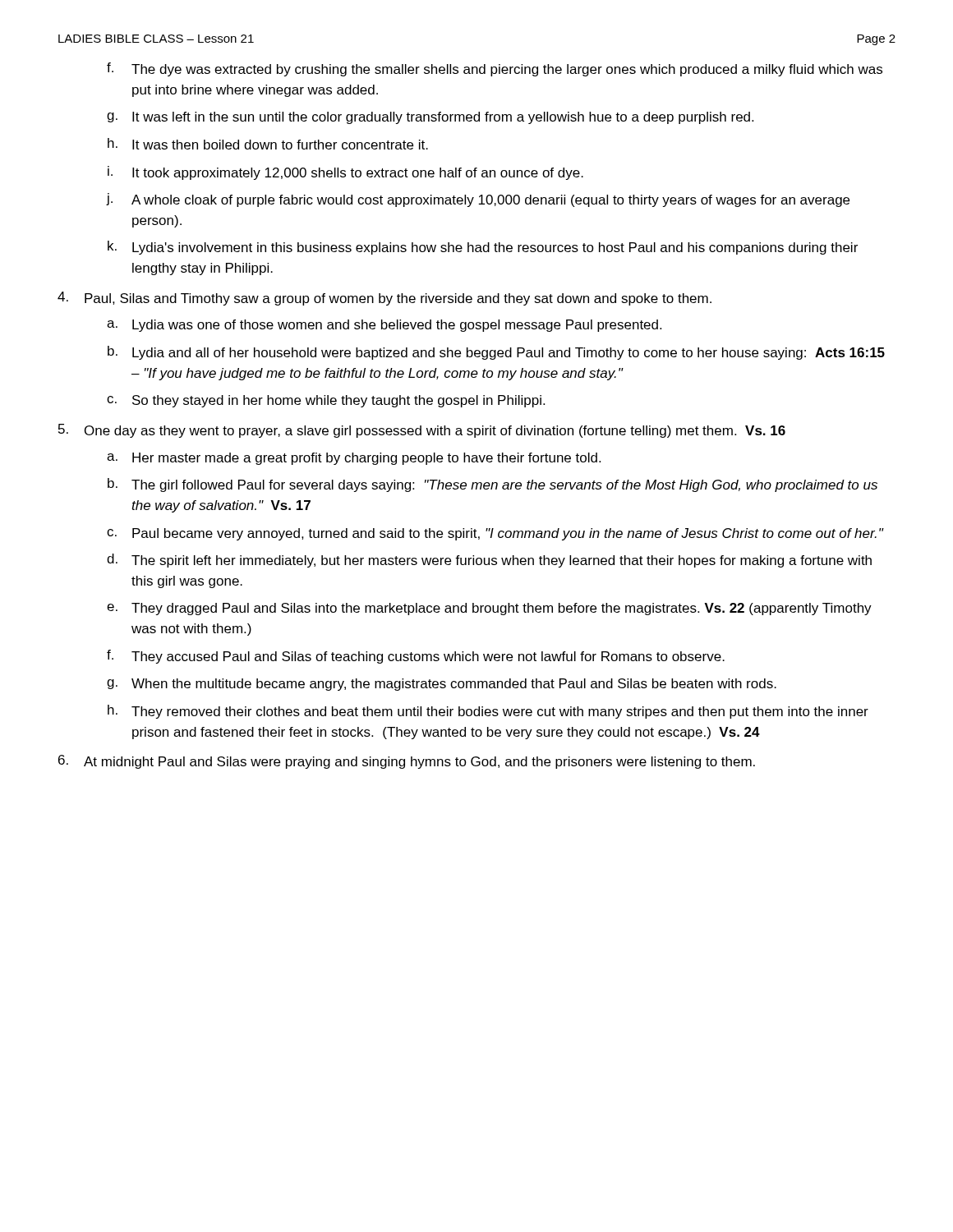Locate the block of text that opens with "c. Paul became"
The width and height of the screenshot is (953, 1232).
(501, 534)
